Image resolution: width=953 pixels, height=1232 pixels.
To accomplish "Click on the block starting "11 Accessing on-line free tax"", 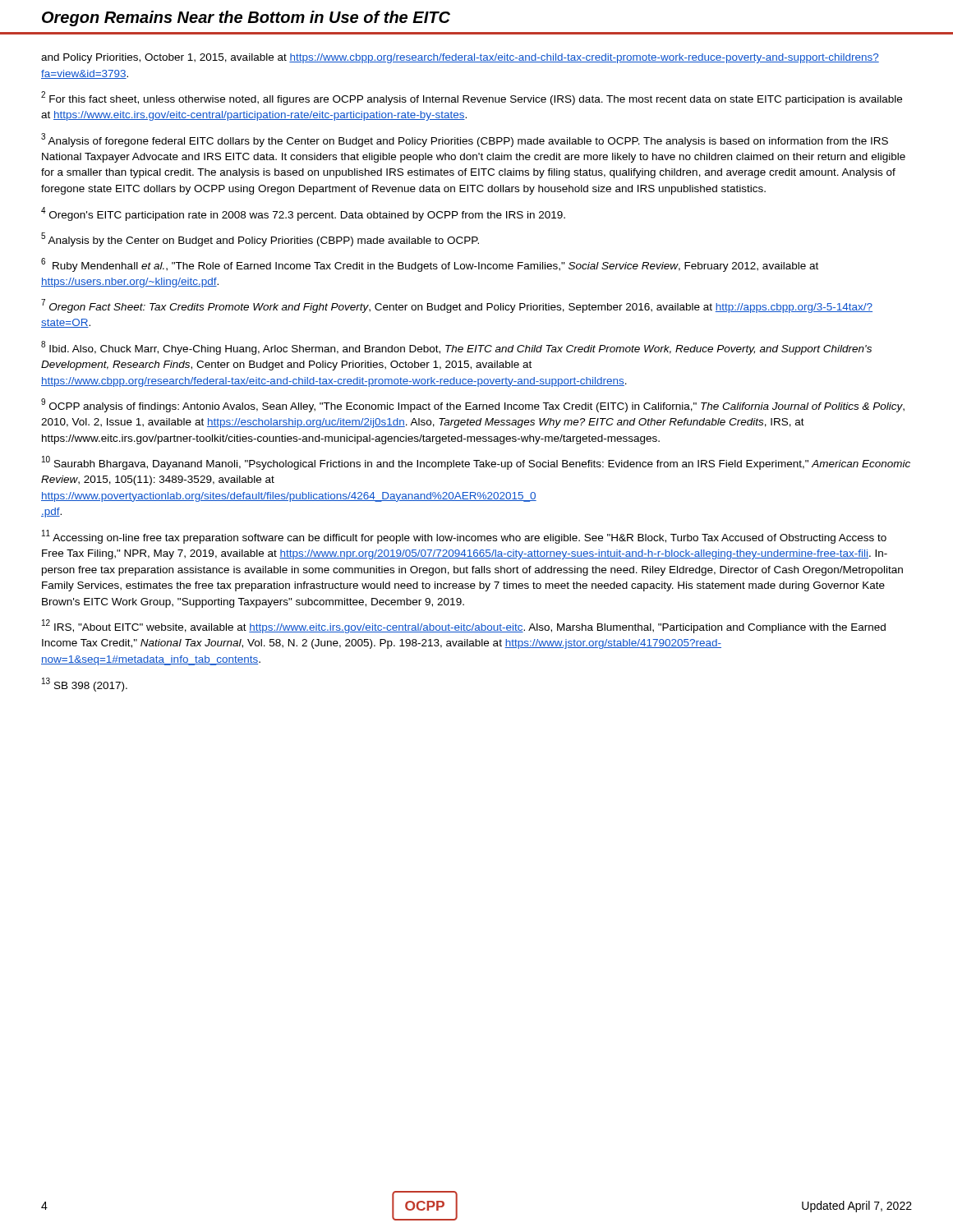I will (472, 568).
